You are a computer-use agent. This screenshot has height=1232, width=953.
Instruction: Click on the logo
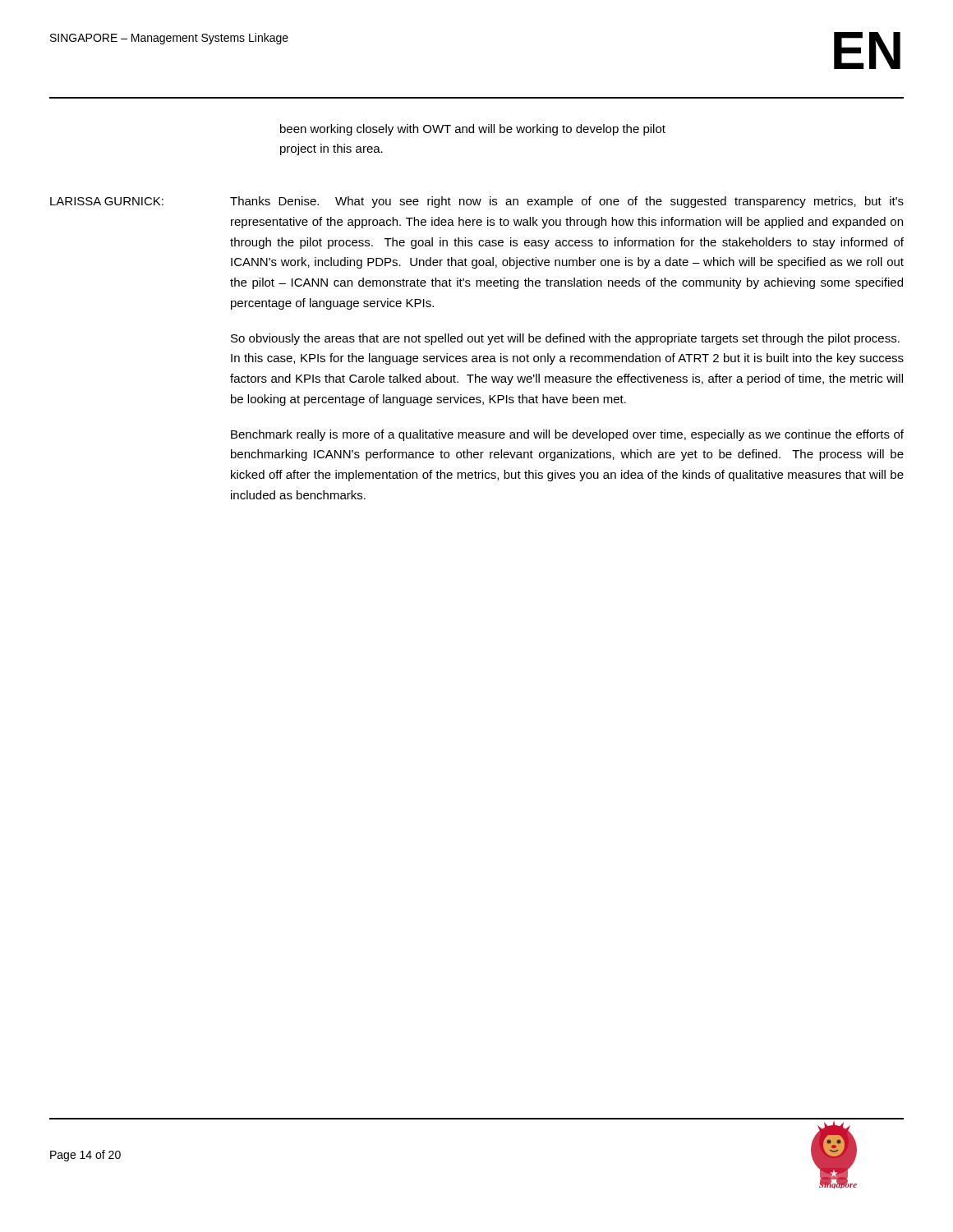pos(838,1155)
